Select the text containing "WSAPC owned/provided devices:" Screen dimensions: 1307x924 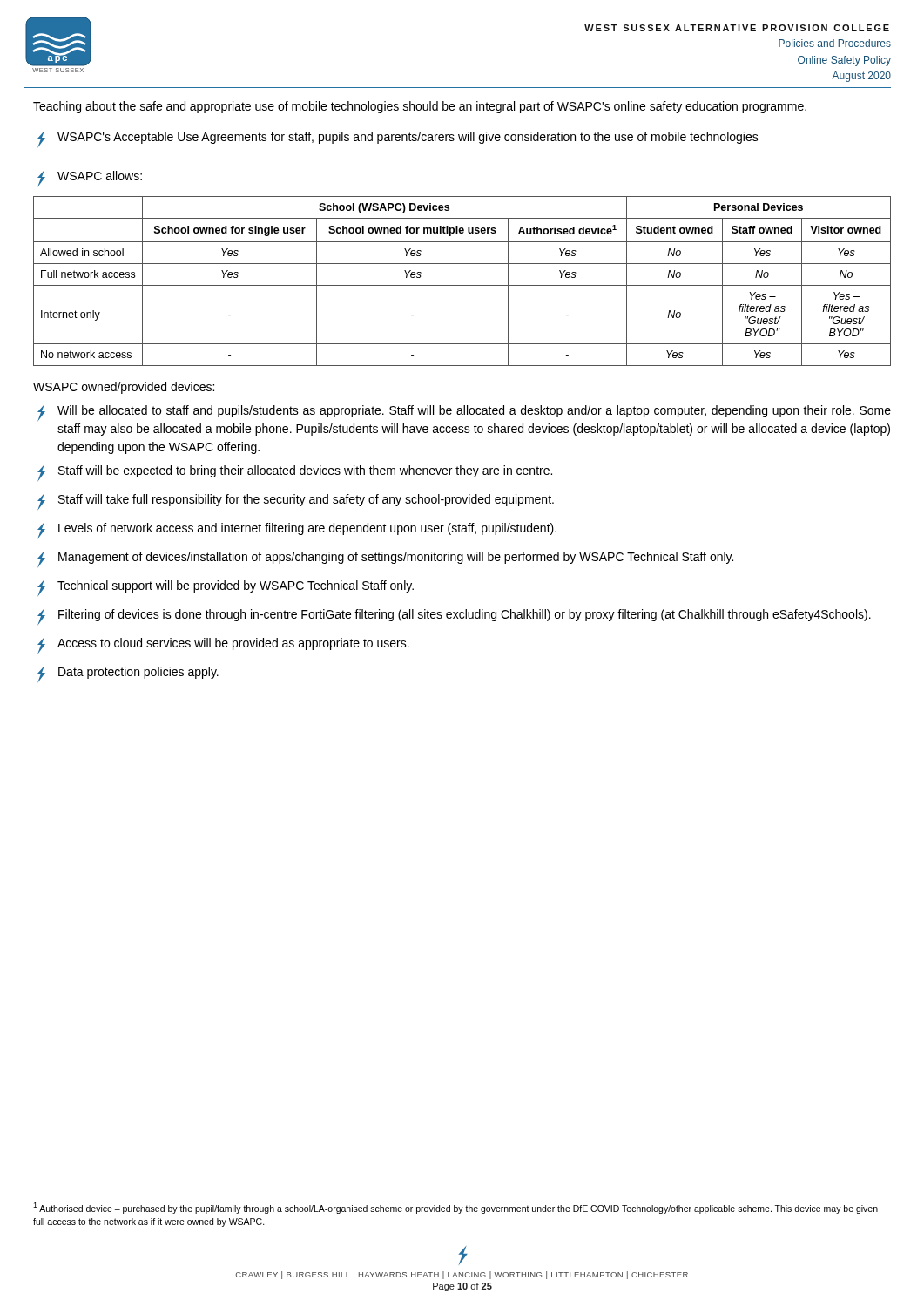click(124, 387)
